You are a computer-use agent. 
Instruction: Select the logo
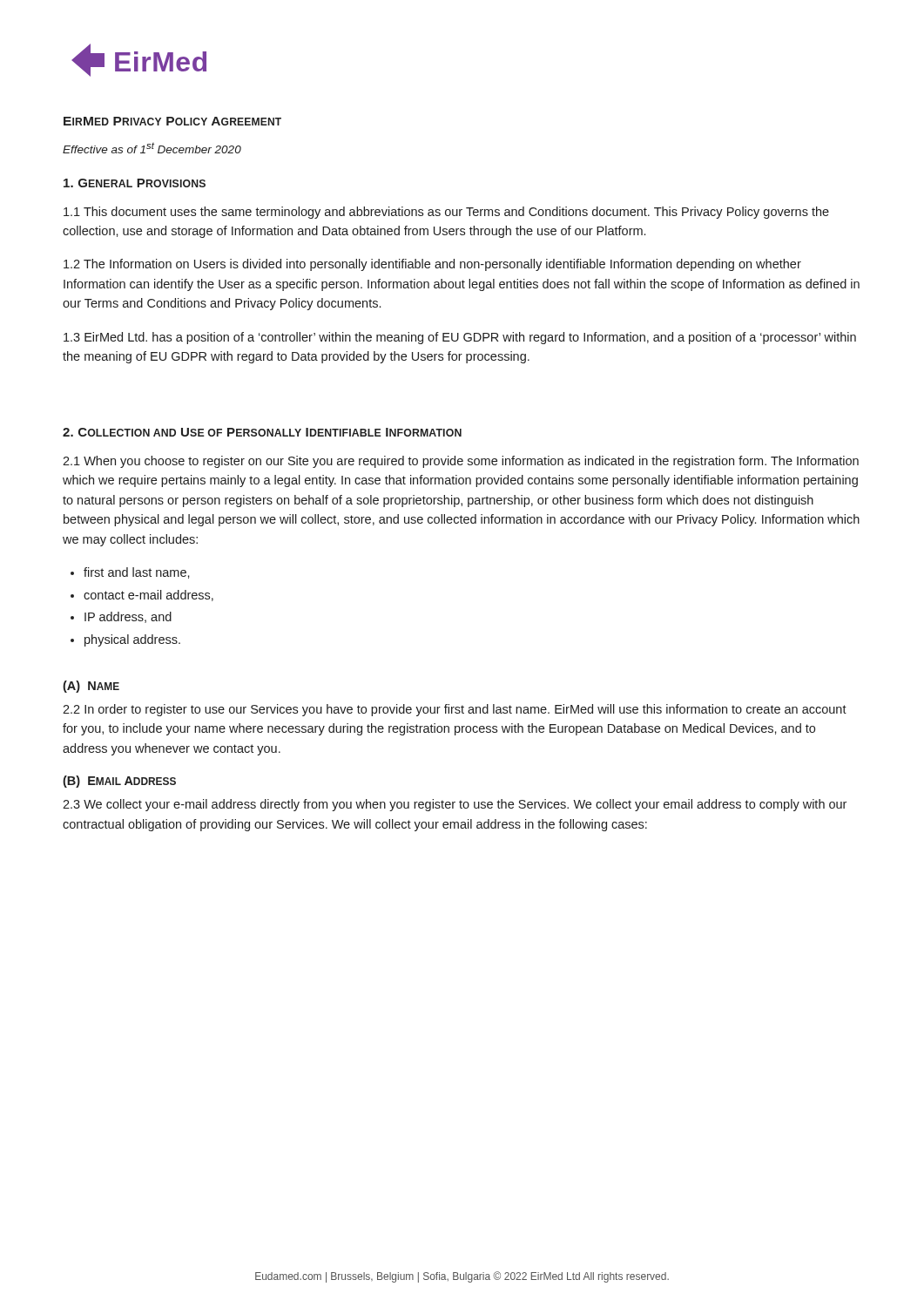point(462,60)
